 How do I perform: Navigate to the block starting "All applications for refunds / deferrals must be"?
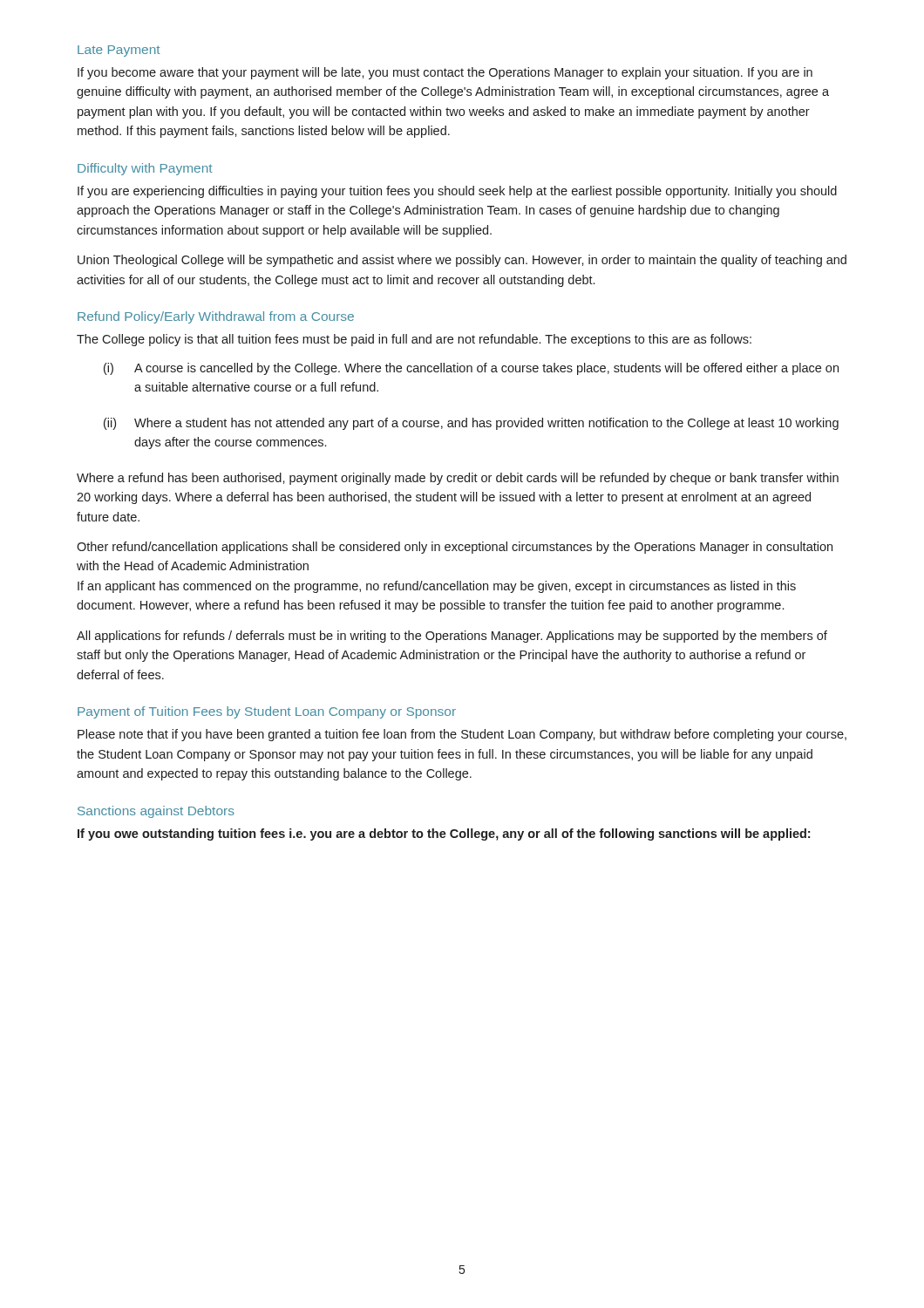tap(462, 655)
